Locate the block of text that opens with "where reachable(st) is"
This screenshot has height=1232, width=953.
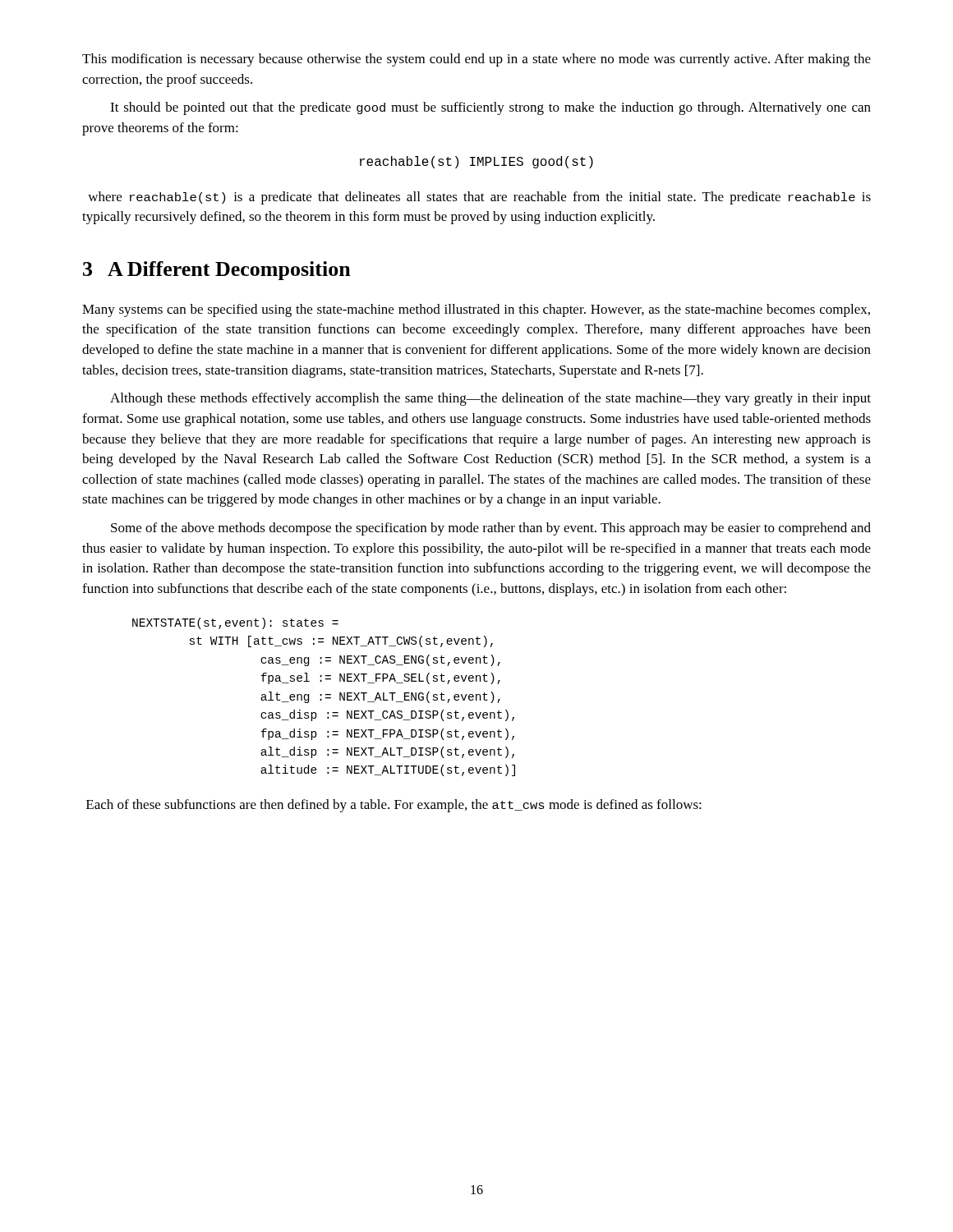[476, 207]
